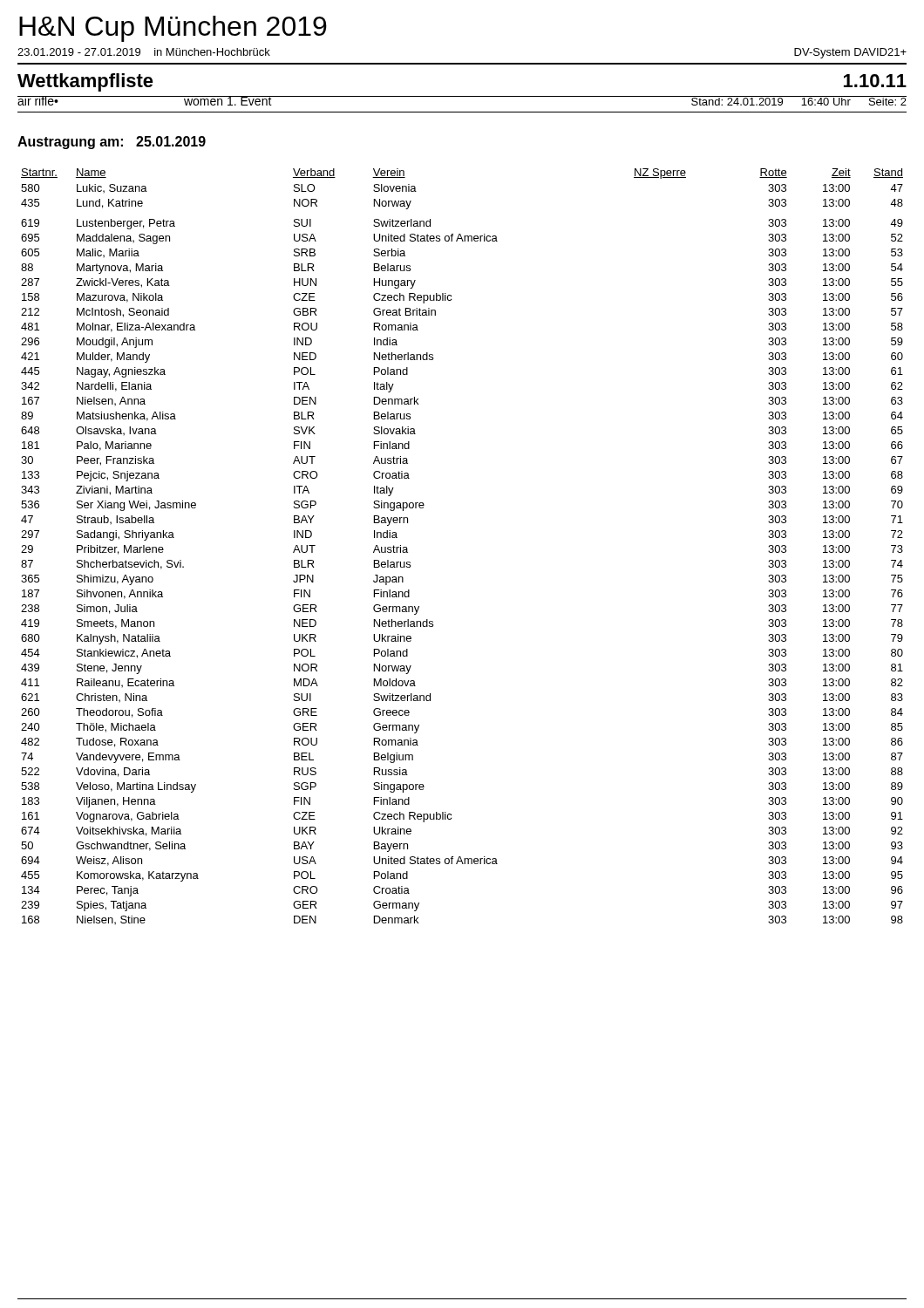The width and height of the screenshot is (924, 1308).
Task: Select the section header containing "Austragung am: 25.01.2019"
Action: tap(112, 142)
